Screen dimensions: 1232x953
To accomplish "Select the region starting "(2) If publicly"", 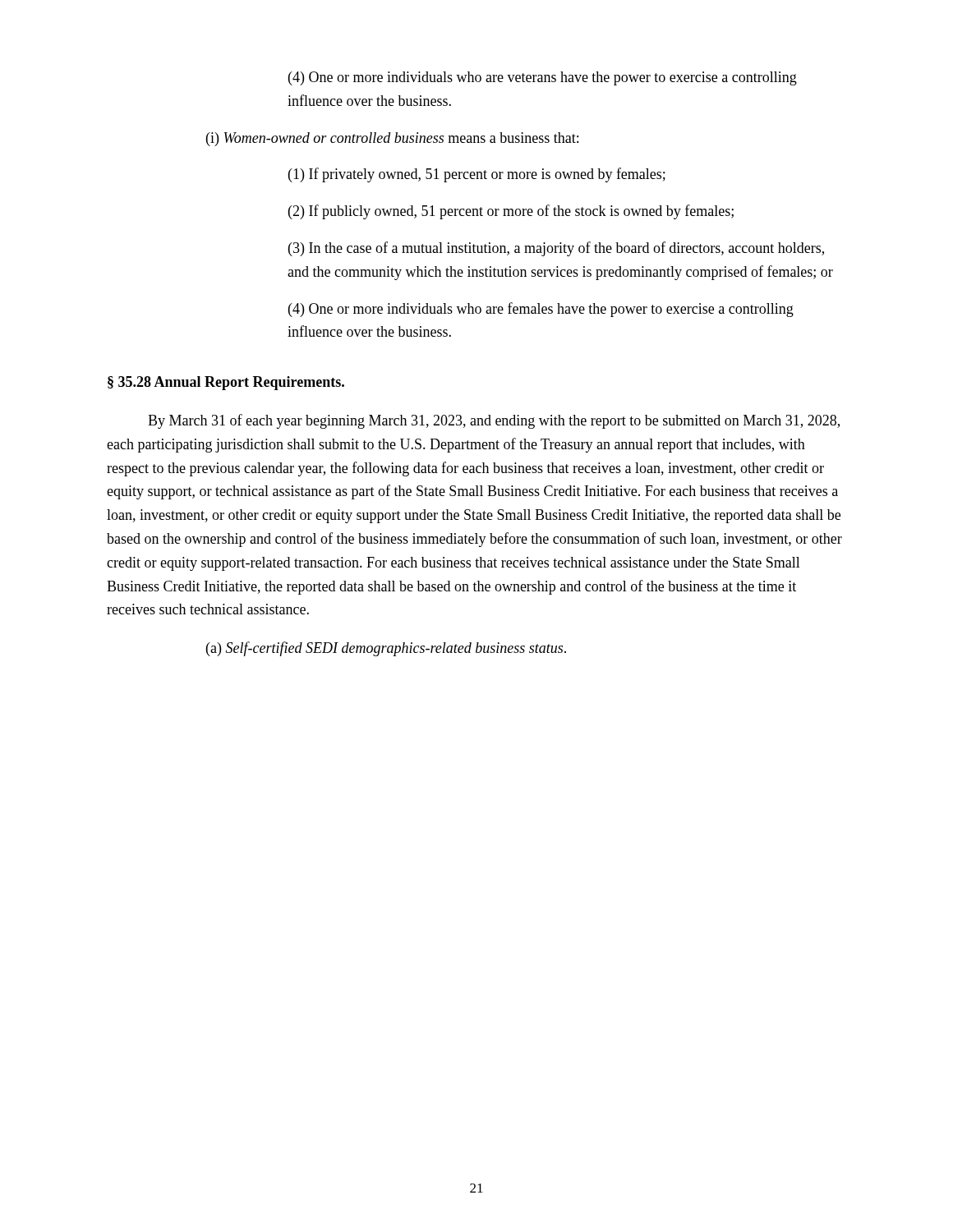I will 511,211.
